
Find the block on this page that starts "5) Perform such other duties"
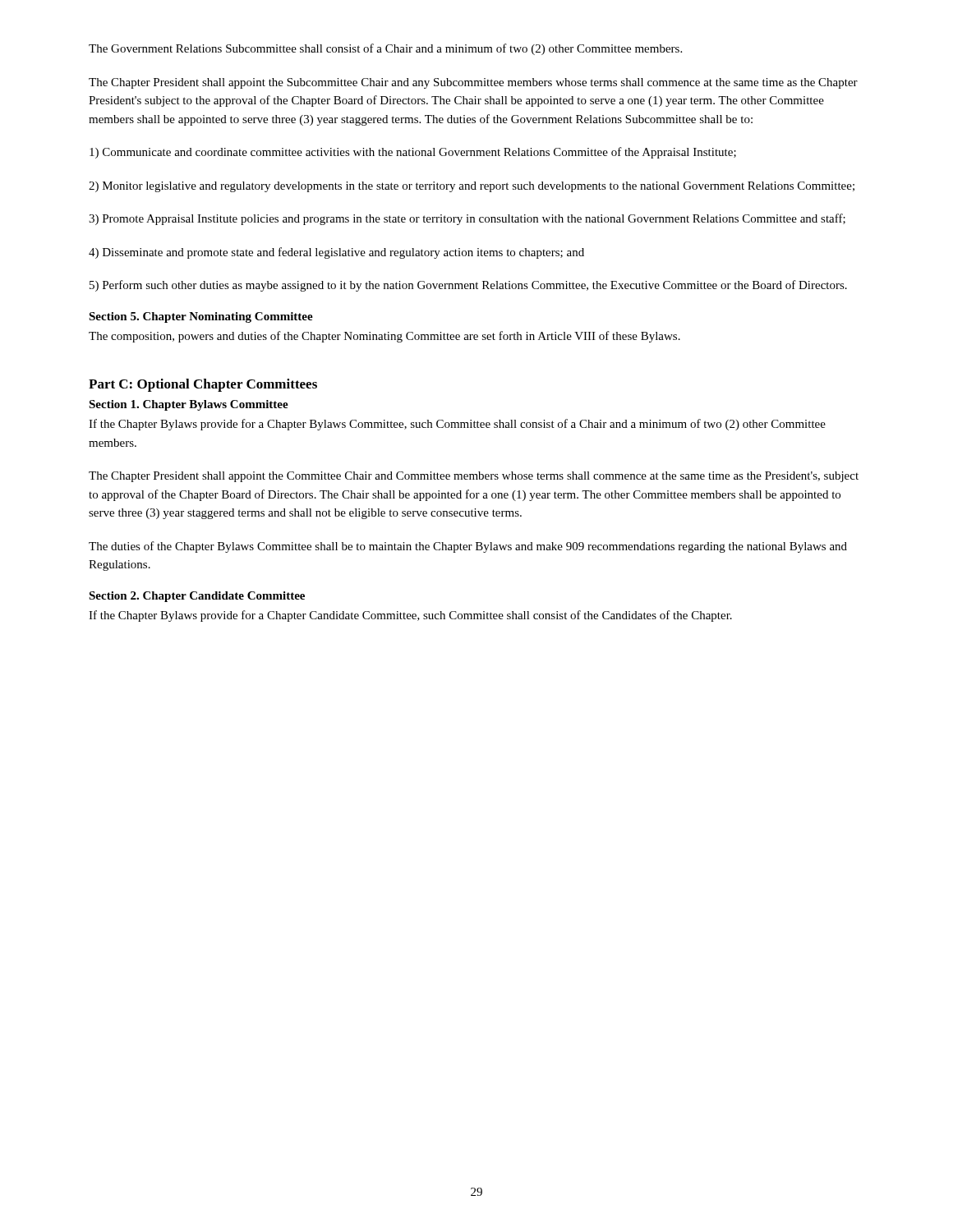click(468, 285)
